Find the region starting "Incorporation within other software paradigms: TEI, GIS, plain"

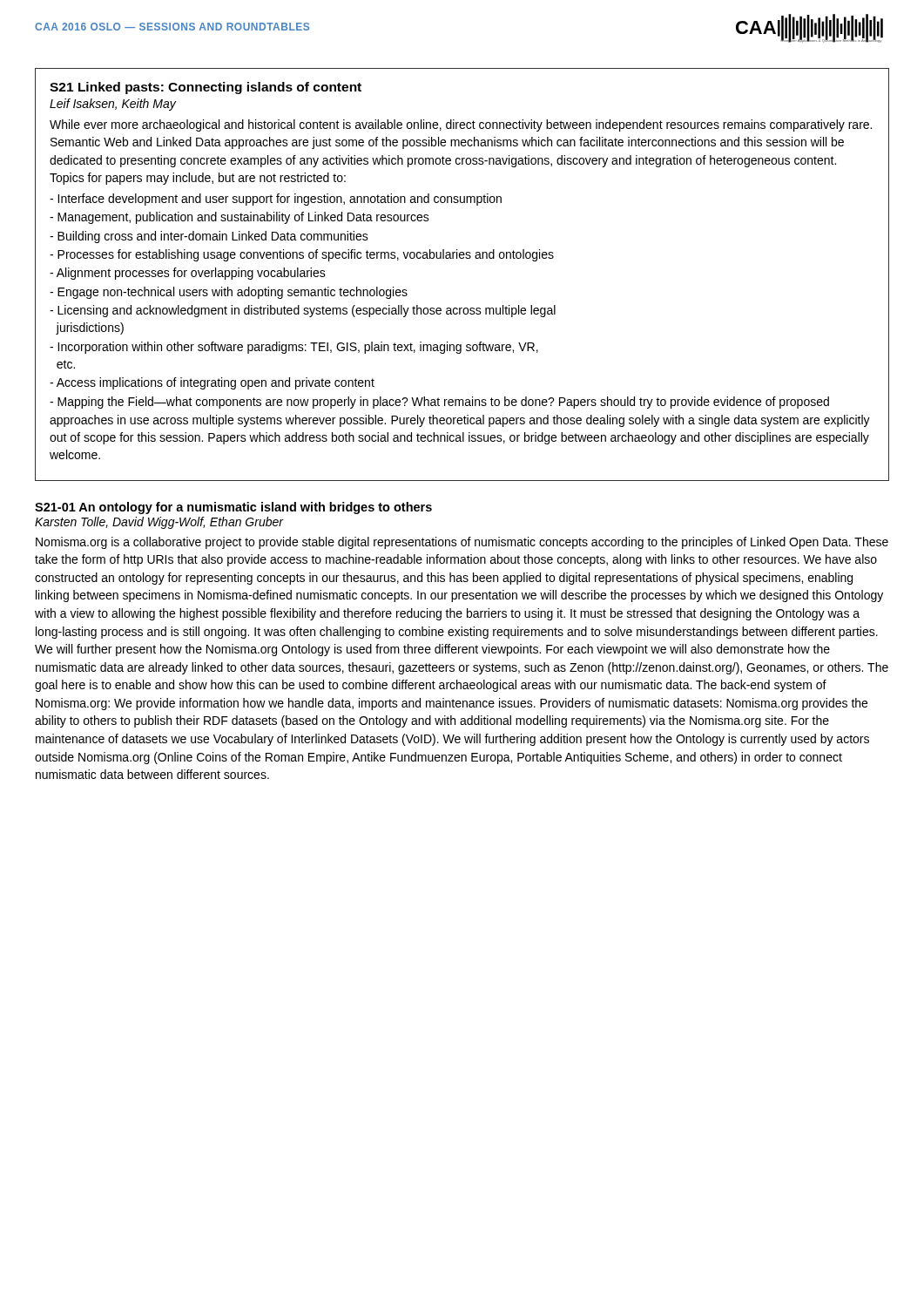[x=294, y=355]
